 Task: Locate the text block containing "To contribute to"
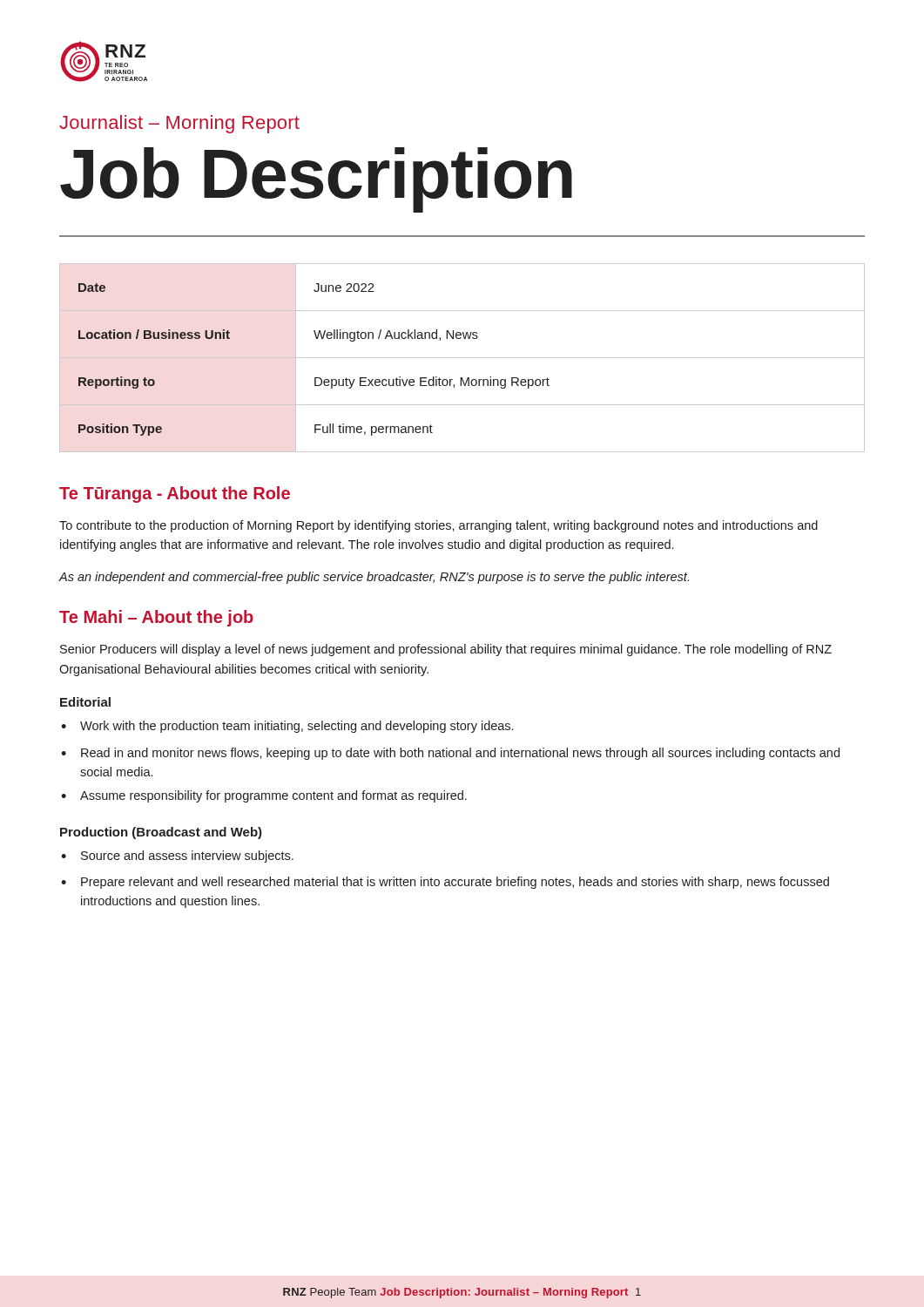(439, 535)
